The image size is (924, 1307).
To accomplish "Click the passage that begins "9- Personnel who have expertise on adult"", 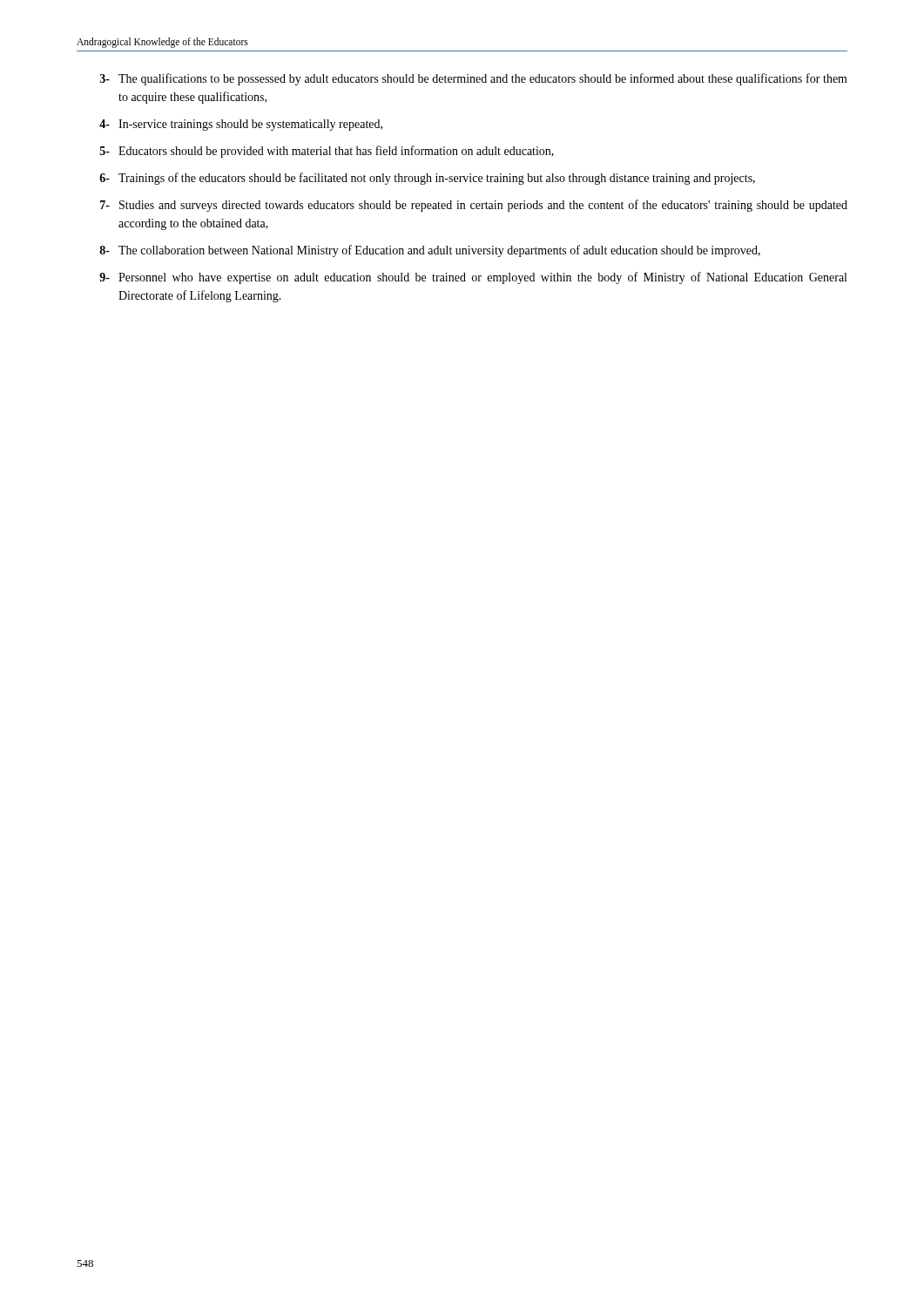I will coord(462,287).
